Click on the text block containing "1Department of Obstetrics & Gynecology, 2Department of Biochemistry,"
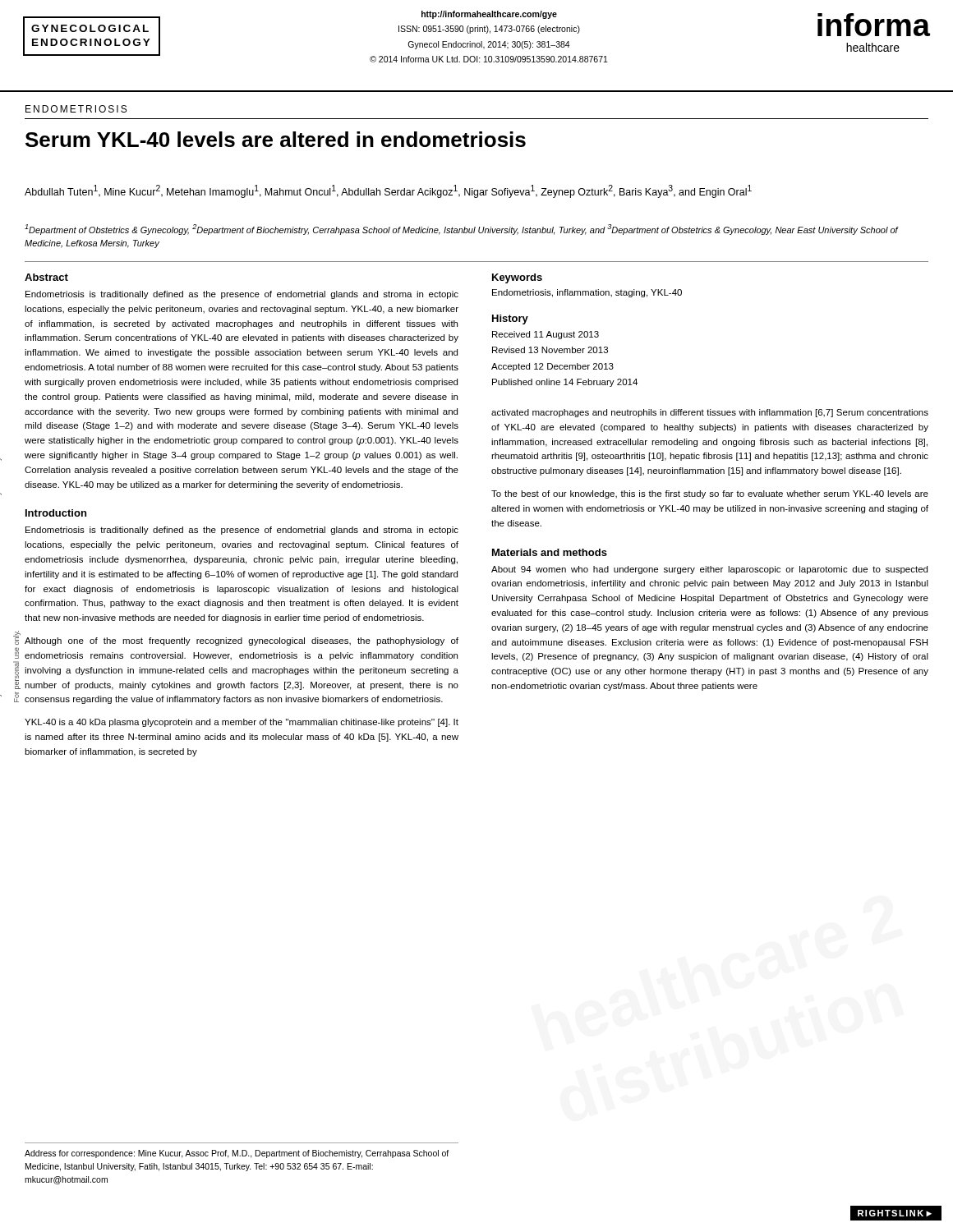The image size is (953, 1232). pyautogui.click(x=461, y=235)
